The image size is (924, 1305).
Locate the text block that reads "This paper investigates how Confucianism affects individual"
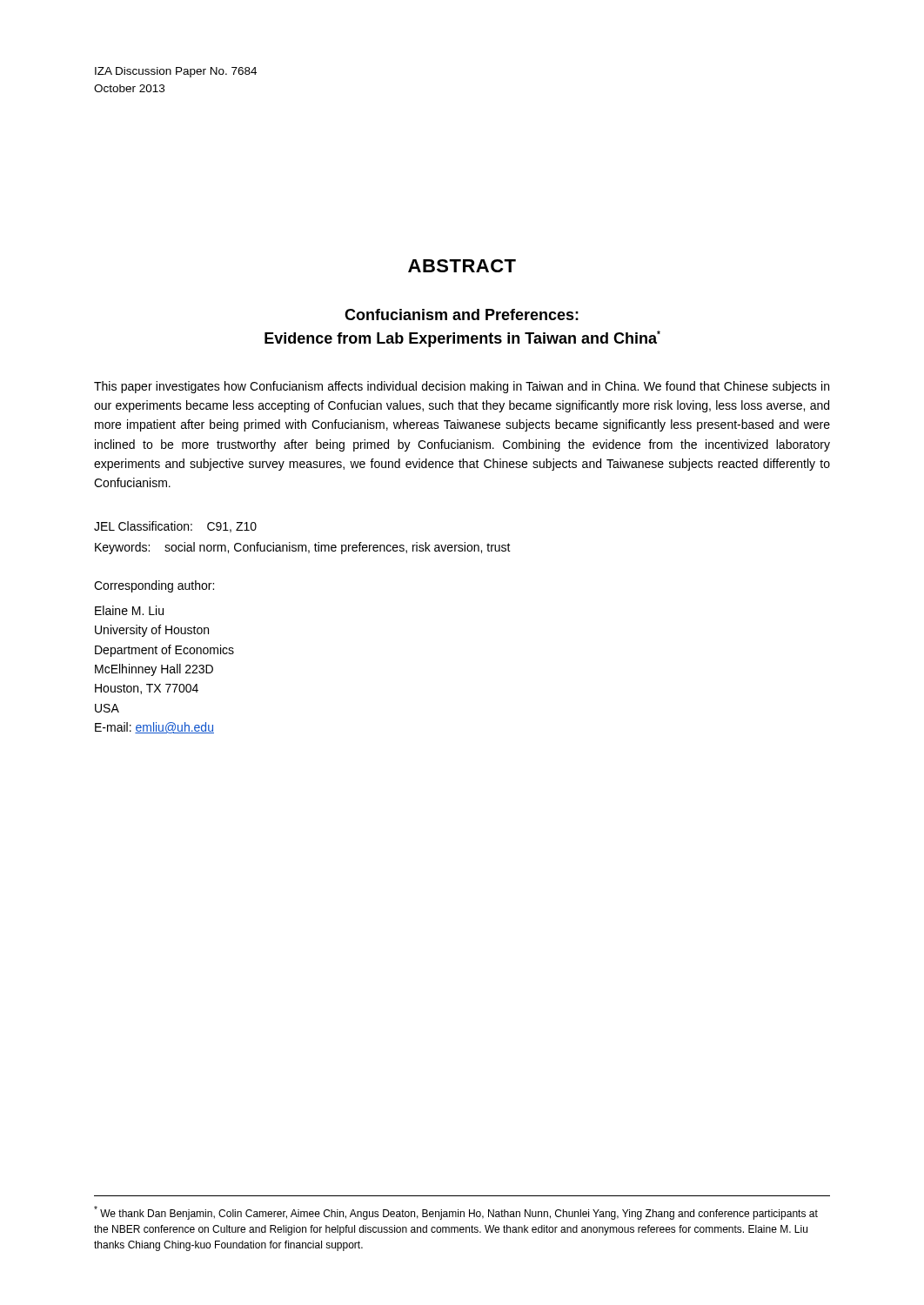pos(462,434)
